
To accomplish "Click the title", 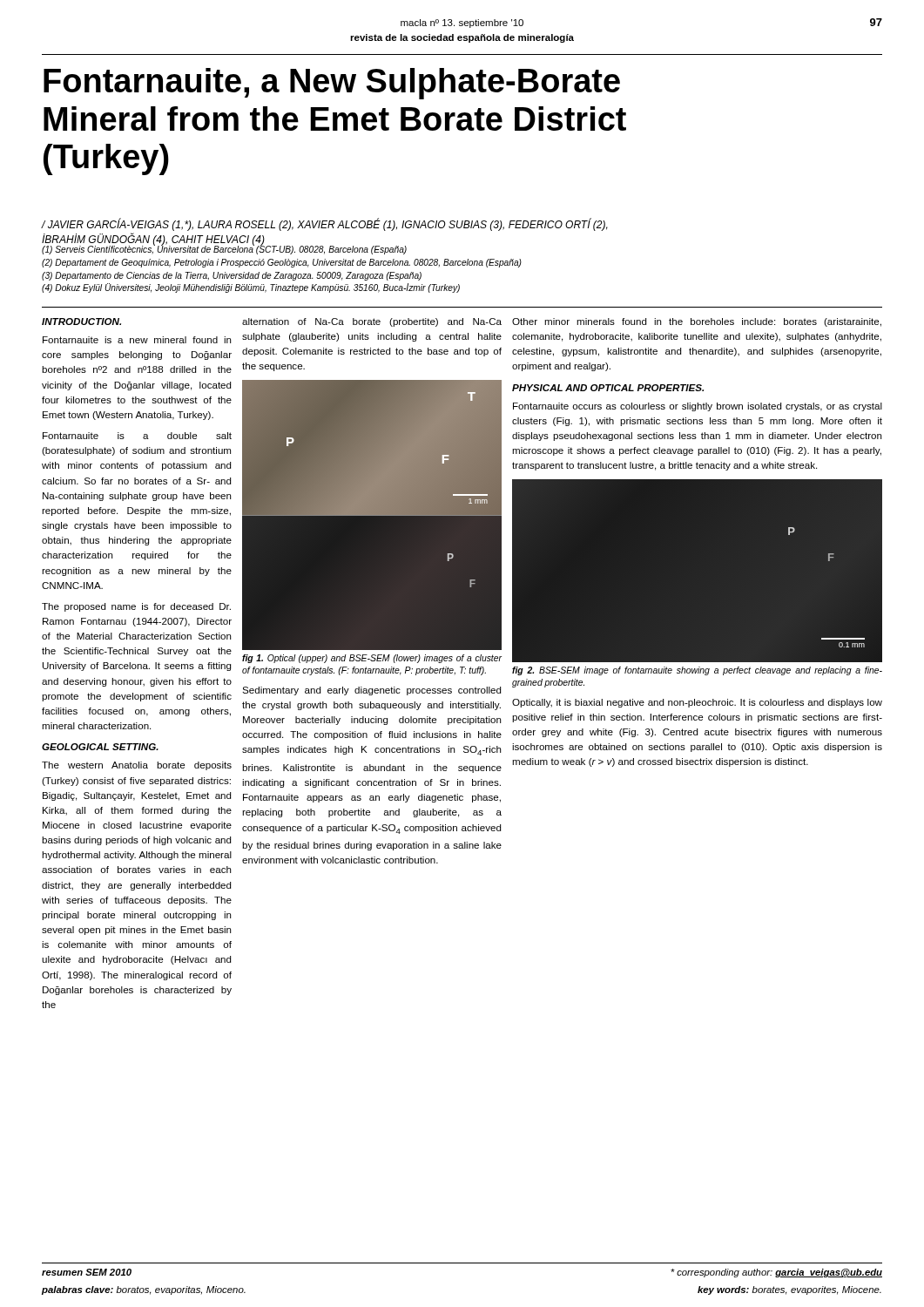I will coord(462,120).
